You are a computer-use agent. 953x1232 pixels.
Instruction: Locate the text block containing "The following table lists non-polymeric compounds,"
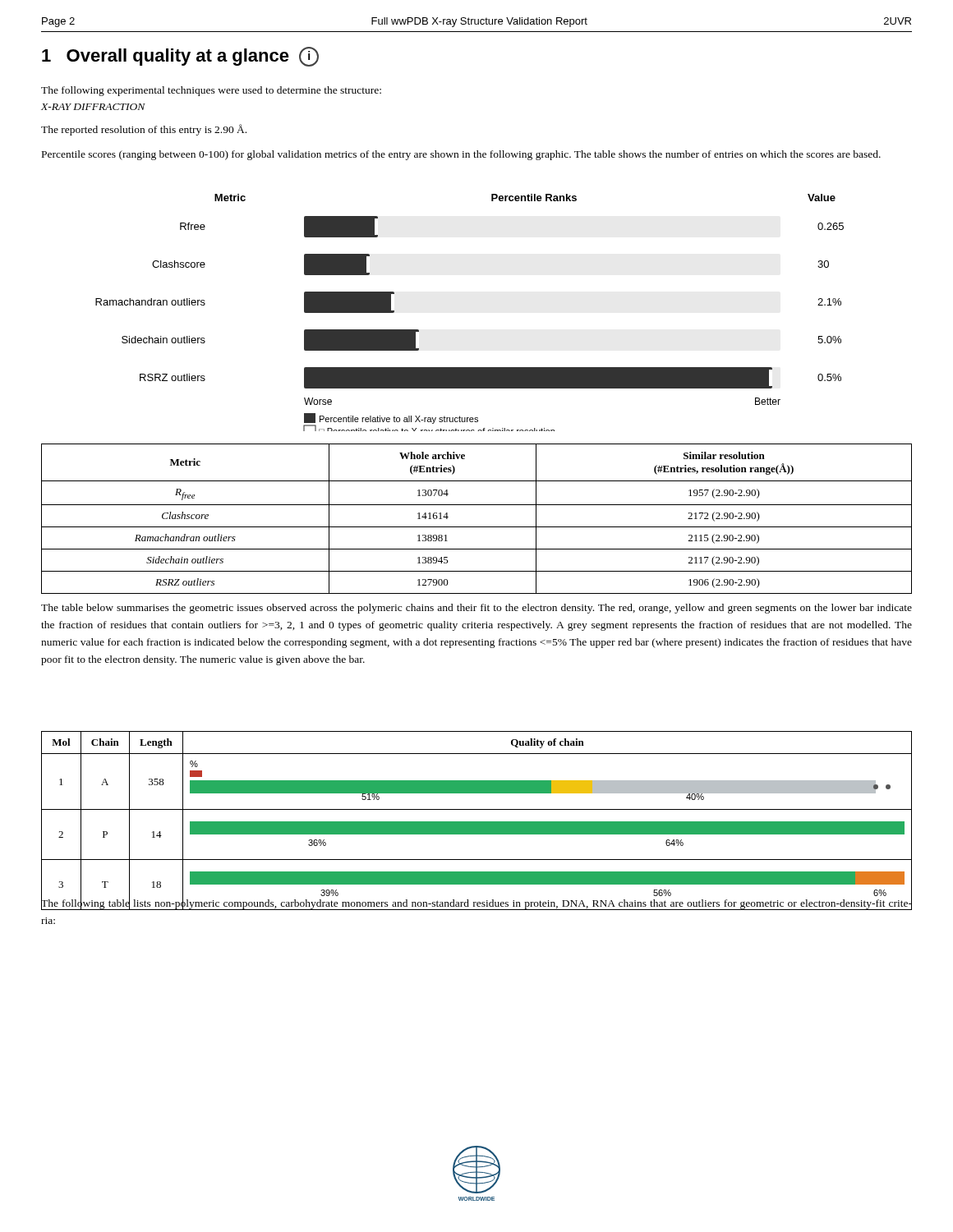[476, 912]
